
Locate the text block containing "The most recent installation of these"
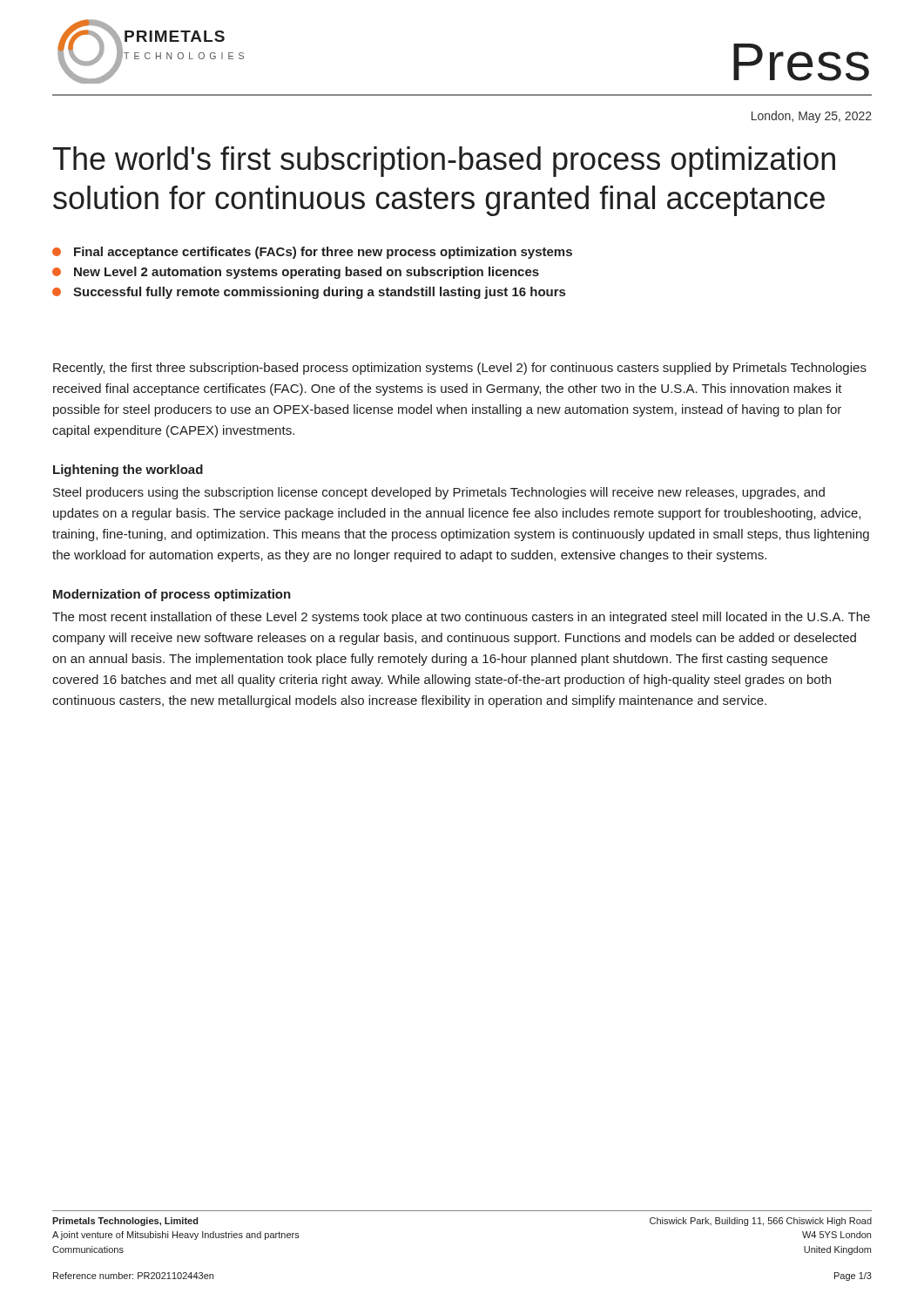point(461,658)
